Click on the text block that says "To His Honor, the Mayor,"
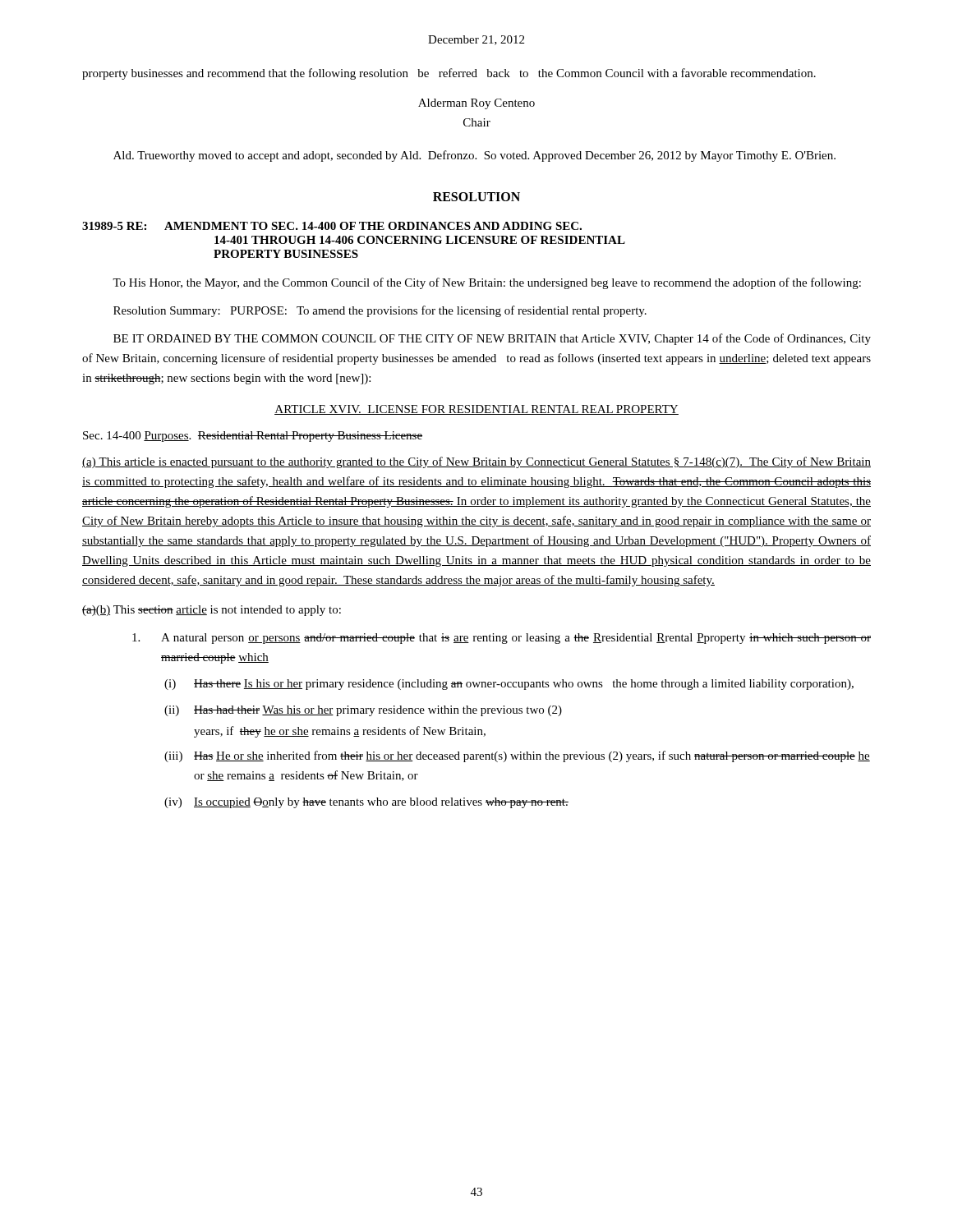The image size is (953, 1232). [x=487, y=283]
